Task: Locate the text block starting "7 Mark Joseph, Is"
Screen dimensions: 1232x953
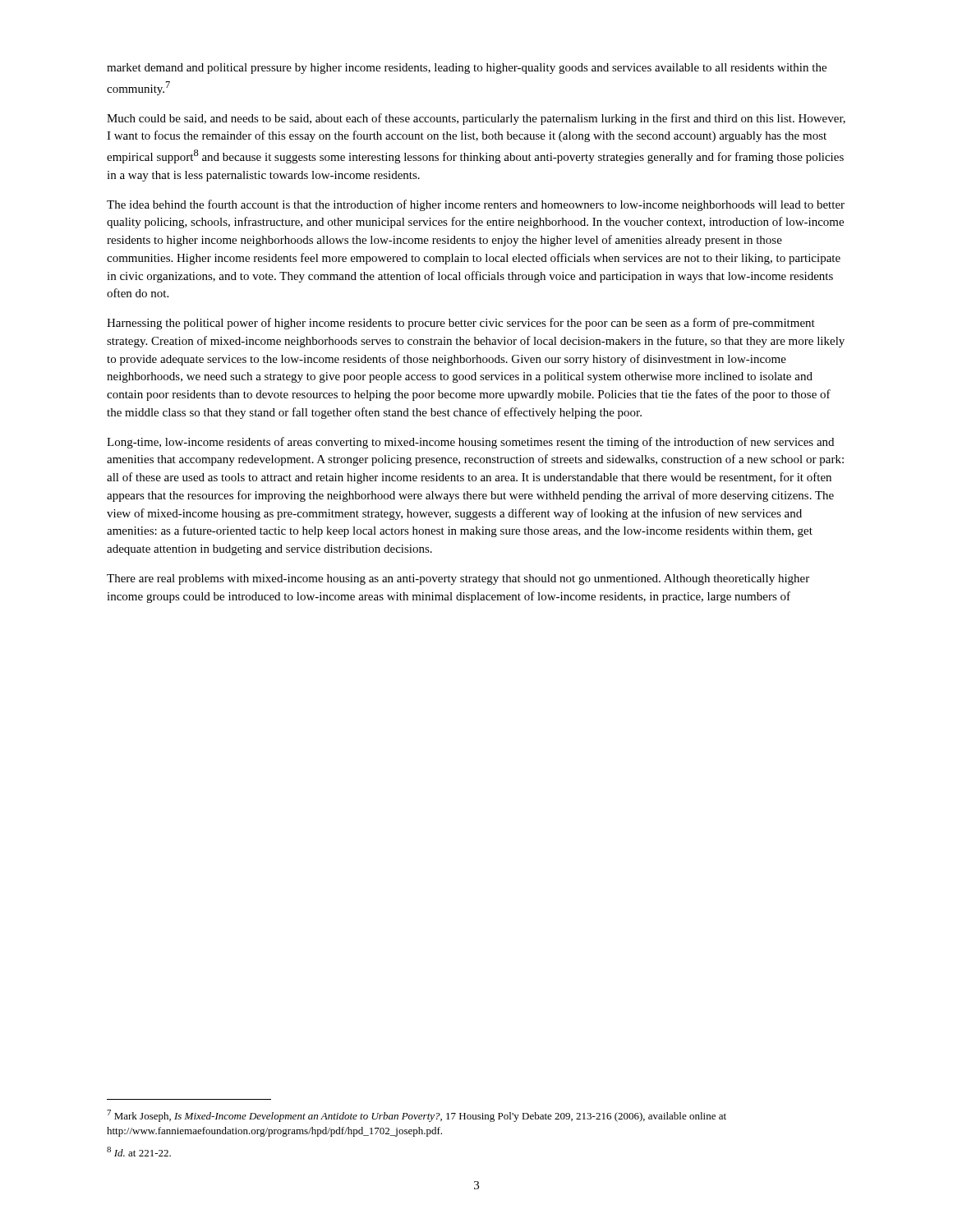Action: (417, 1122)
